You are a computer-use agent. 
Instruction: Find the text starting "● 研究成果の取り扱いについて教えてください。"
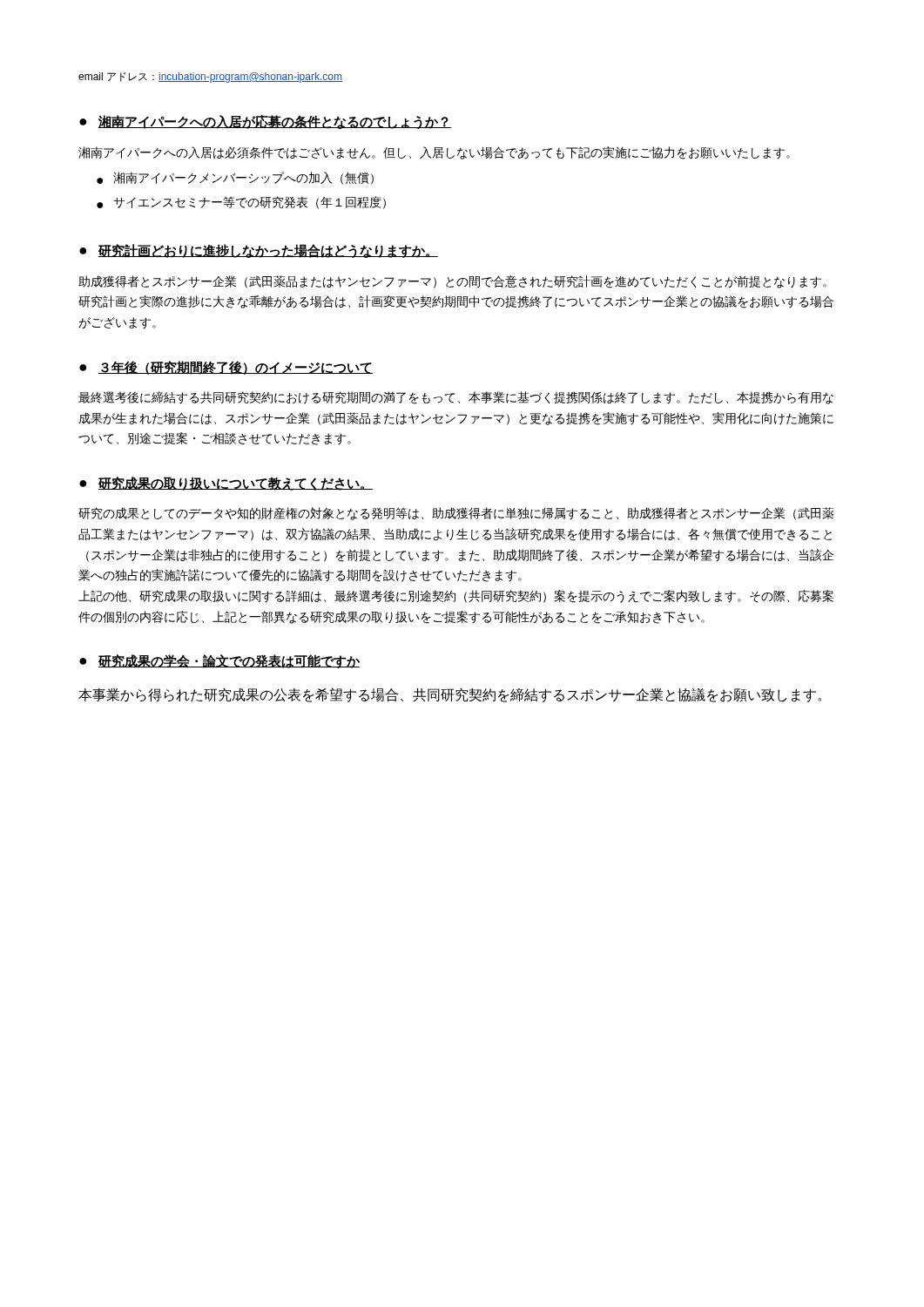(x=226, y=484)
